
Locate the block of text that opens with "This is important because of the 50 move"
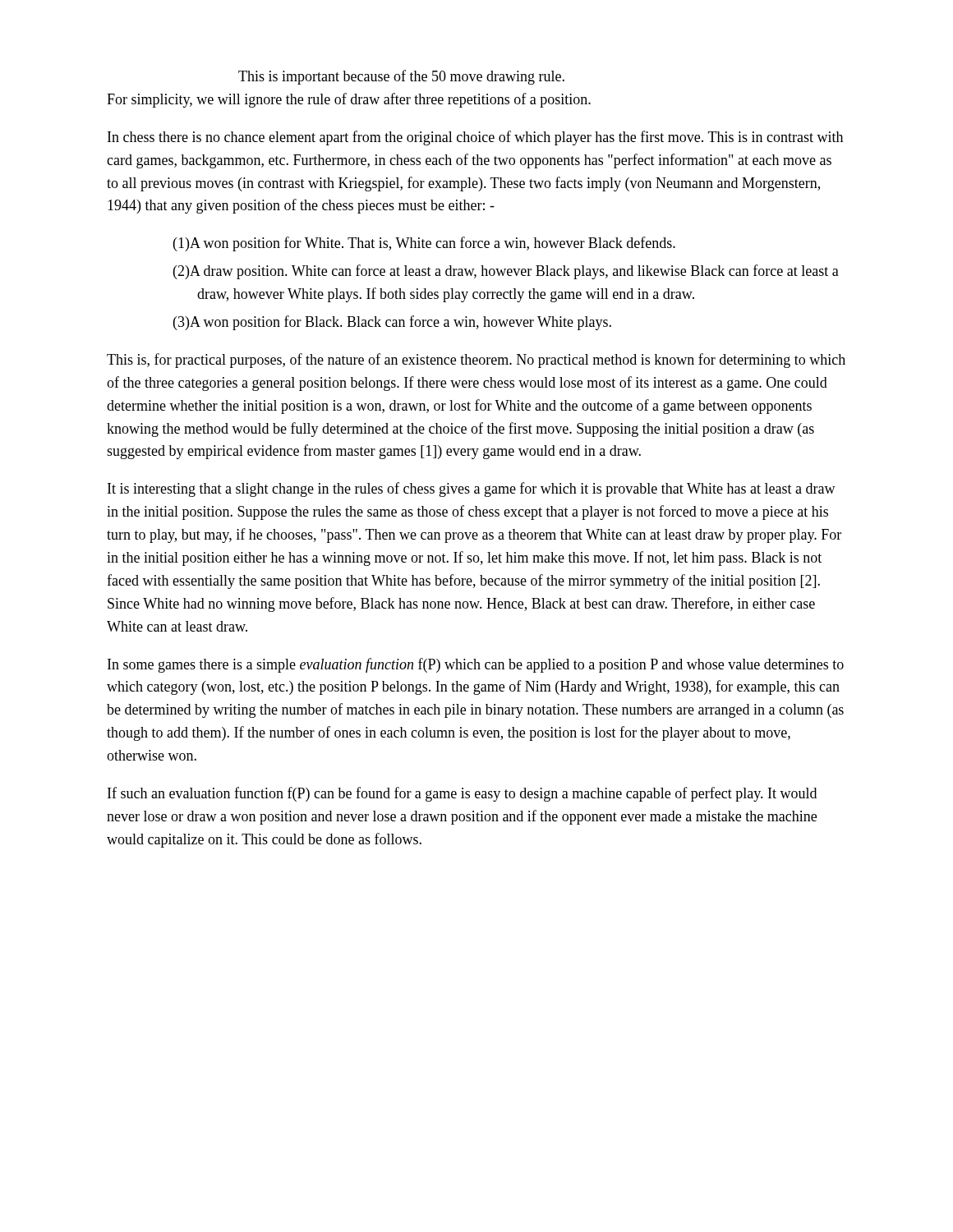tap(476, 89)
